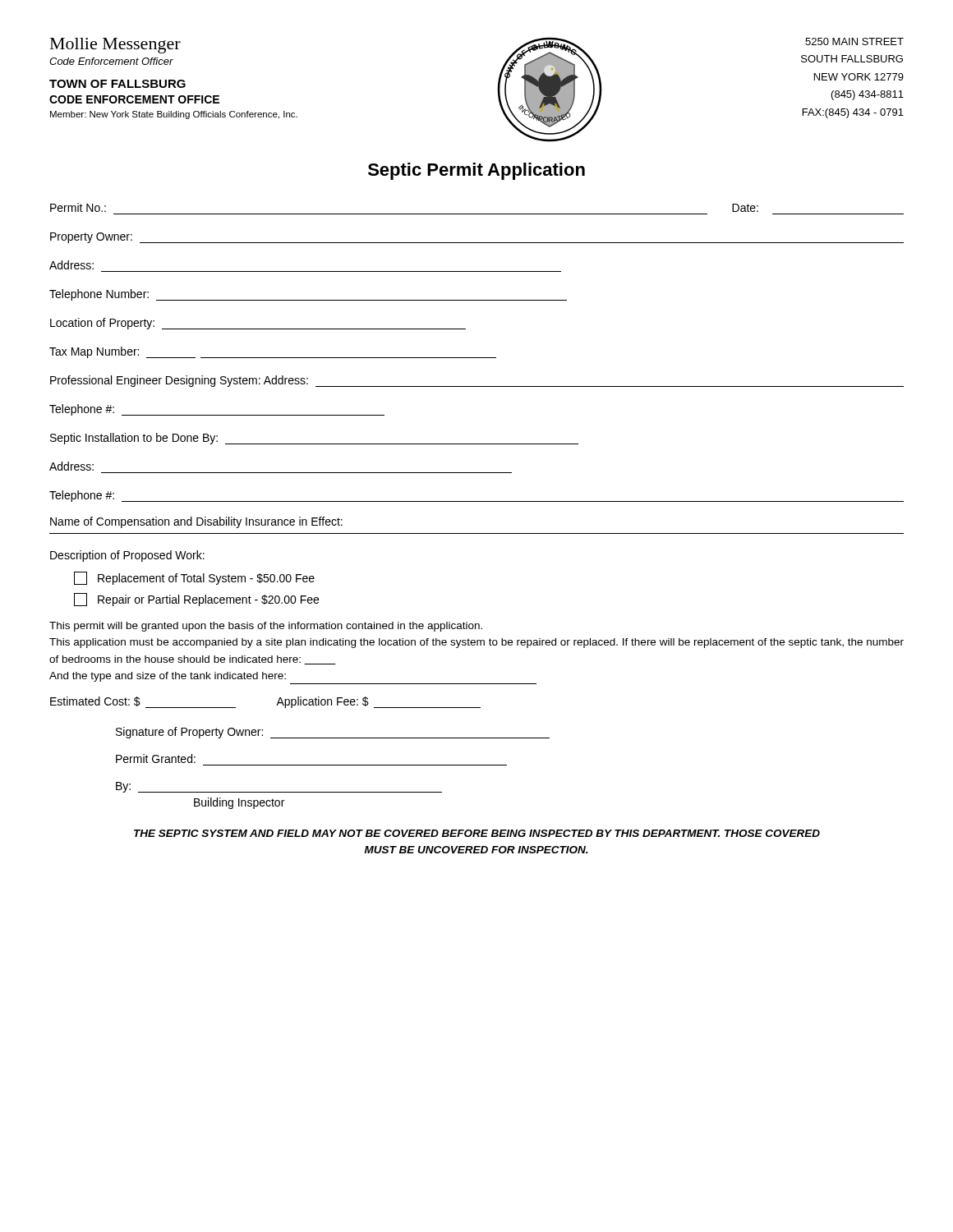Screen dimensions: 1232x953
Task: Where does it say "Permit No.: Date:"?
Action: [476, 207]
